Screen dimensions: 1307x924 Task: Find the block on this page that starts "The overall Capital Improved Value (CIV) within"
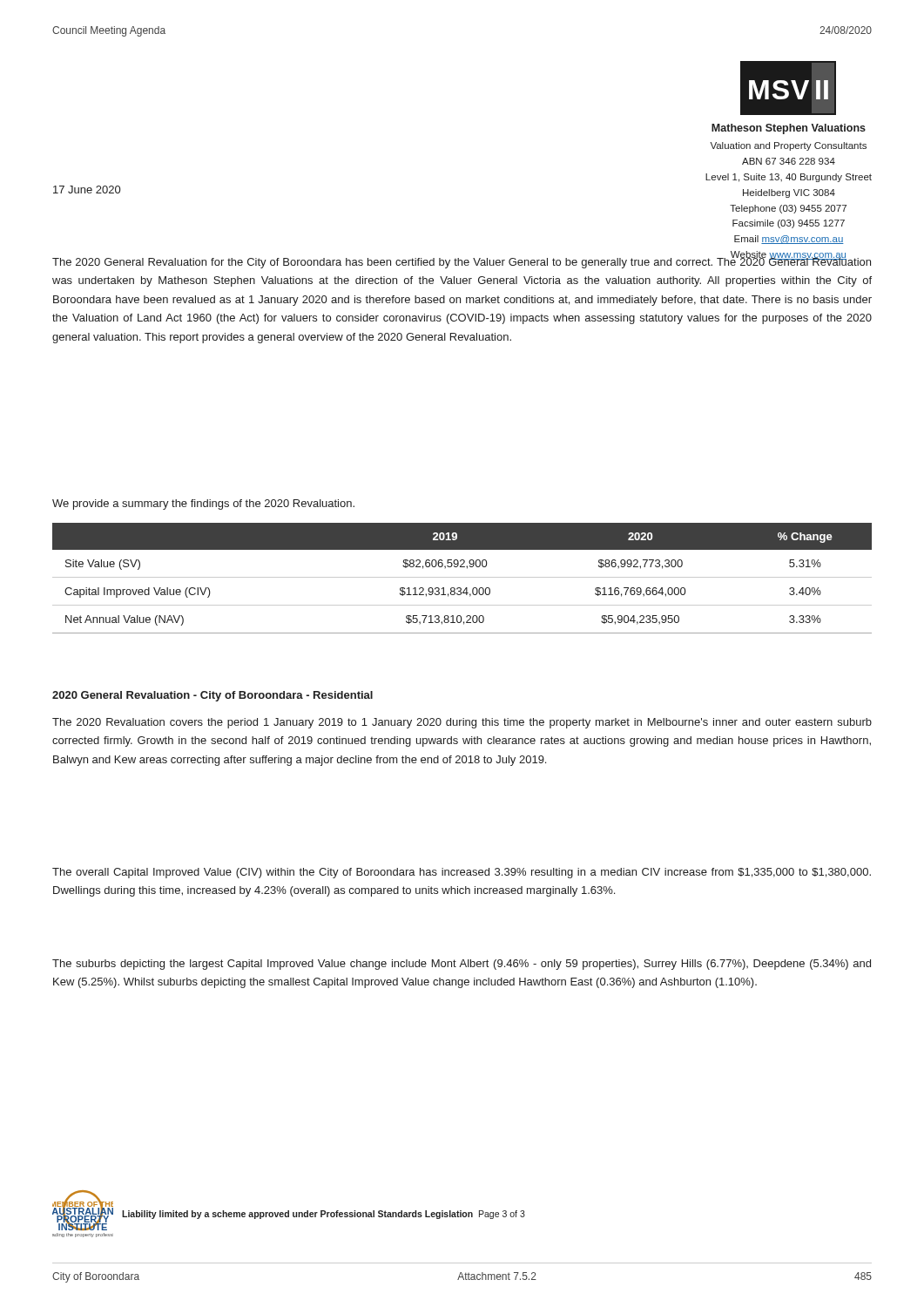tap(462, 881)
